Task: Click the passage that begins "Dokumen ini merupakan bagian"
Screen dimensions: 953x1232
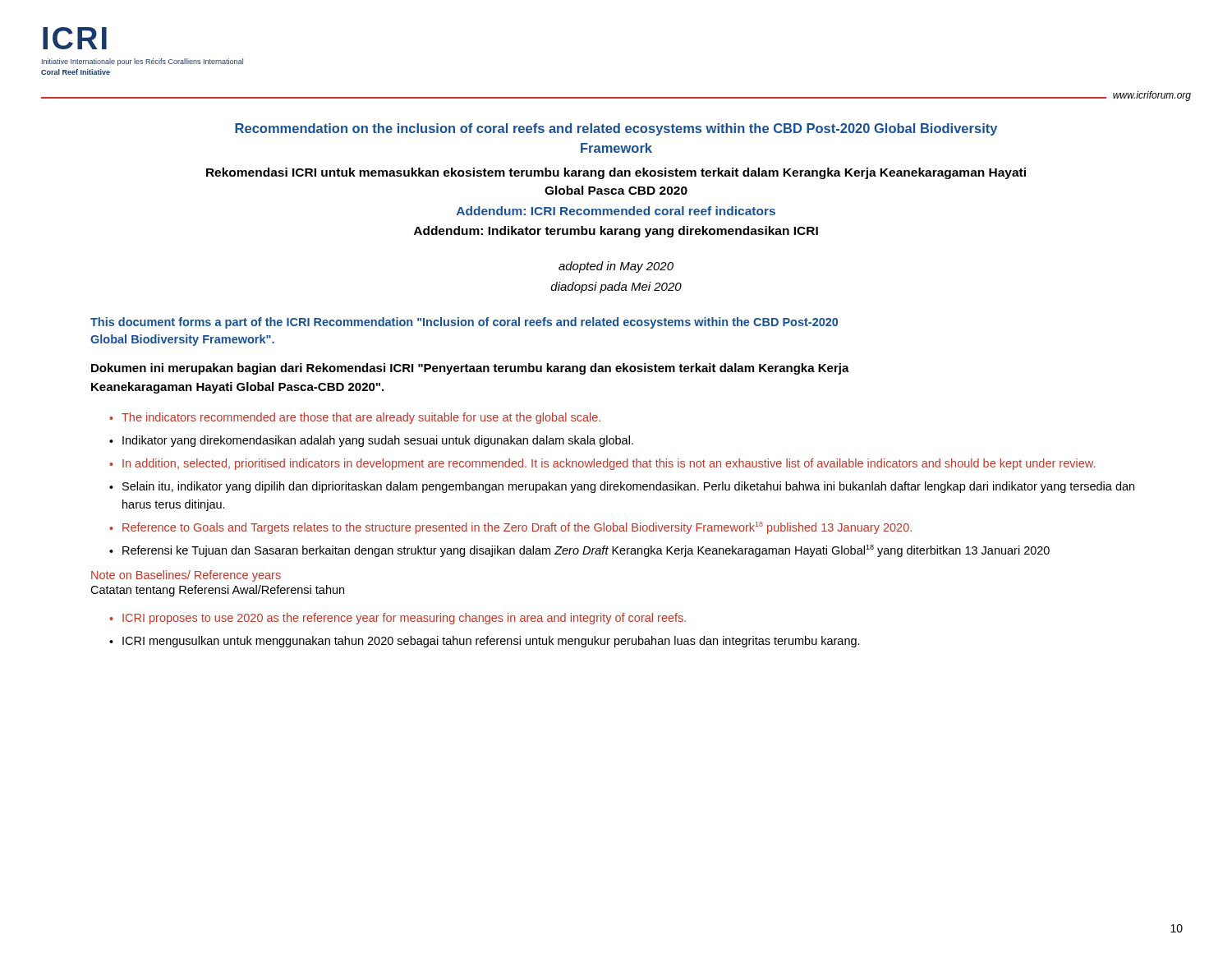Action: click(469, 377)
